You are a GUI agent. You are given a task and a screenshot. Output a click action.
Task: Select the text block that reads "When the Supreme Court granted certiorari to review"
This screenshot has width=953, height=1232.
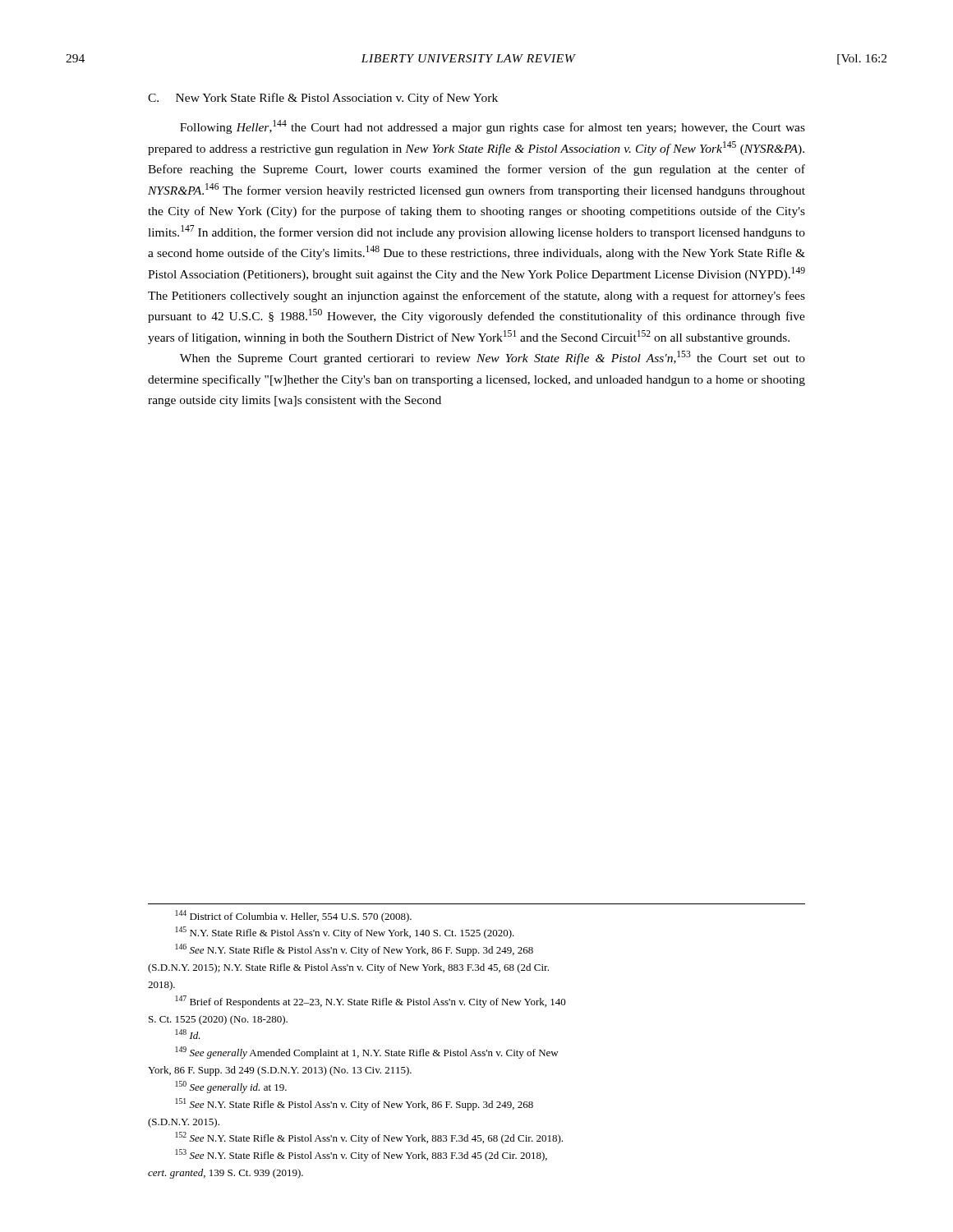[476, 379]
